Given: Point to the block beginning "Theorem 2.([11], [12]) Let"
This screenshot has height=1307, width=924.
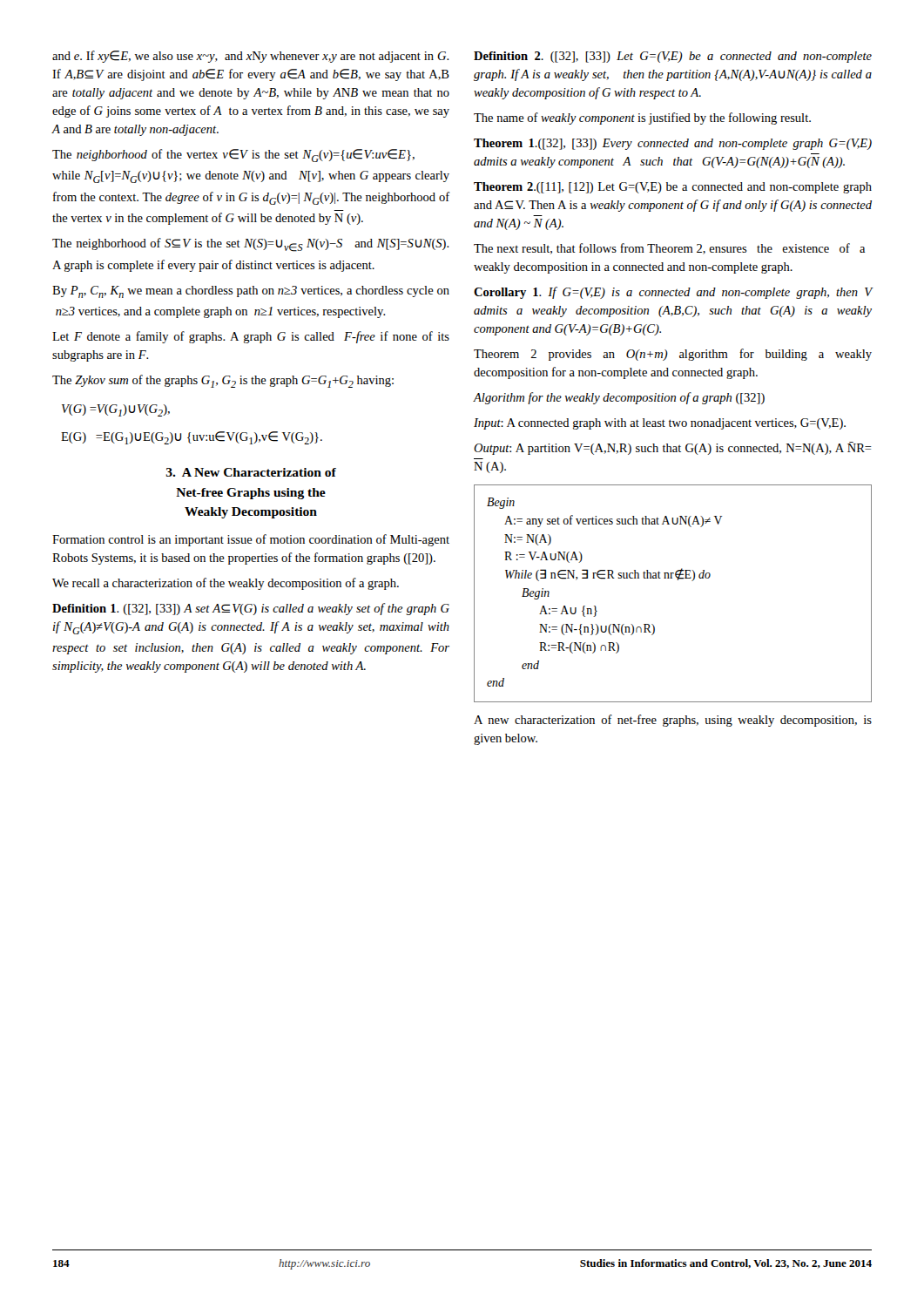Looking at the screenshot, I should pyautogui.click(x=673, y=205).
